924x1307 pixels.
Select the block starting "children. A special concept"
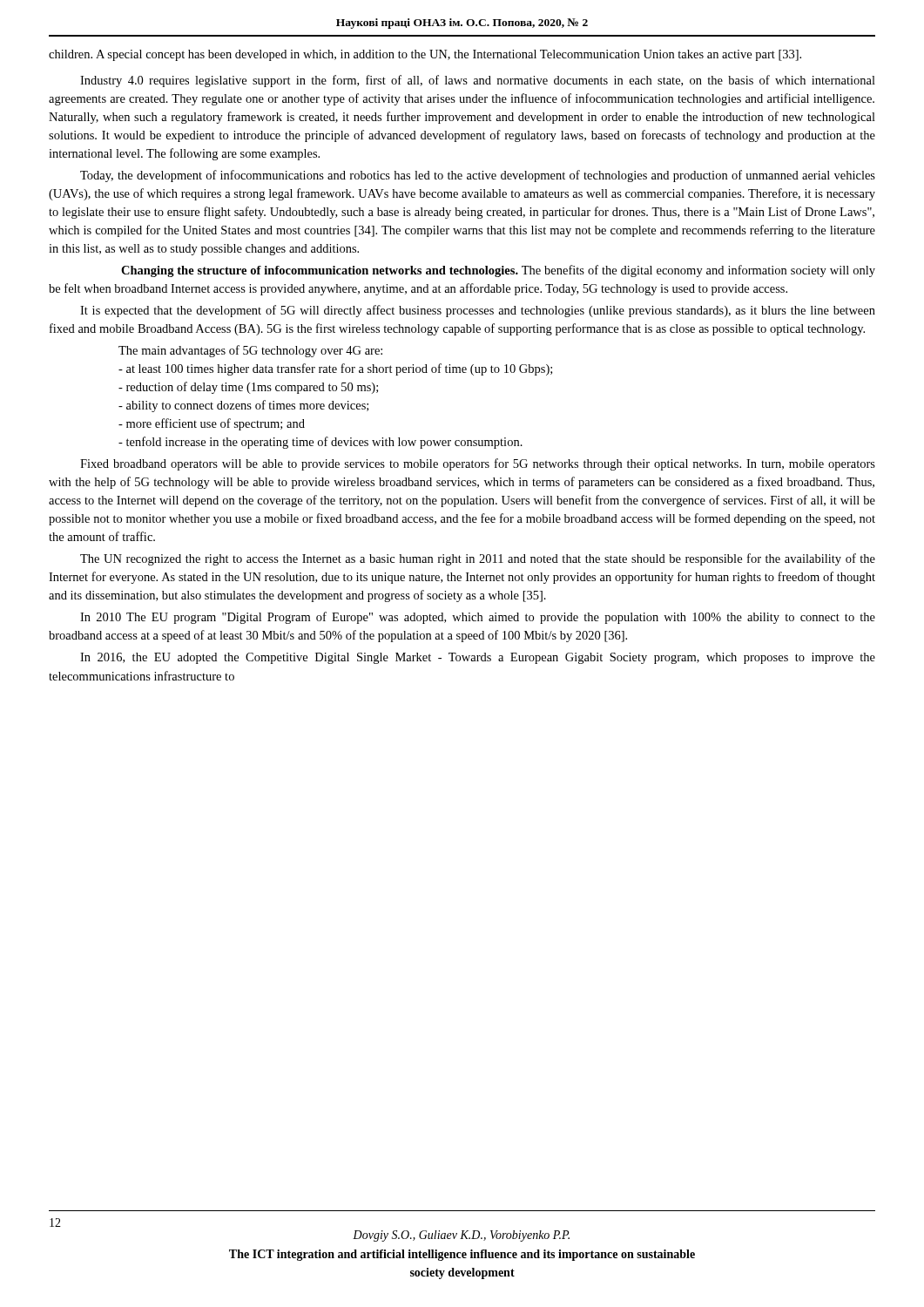click(x=462, y=55)
